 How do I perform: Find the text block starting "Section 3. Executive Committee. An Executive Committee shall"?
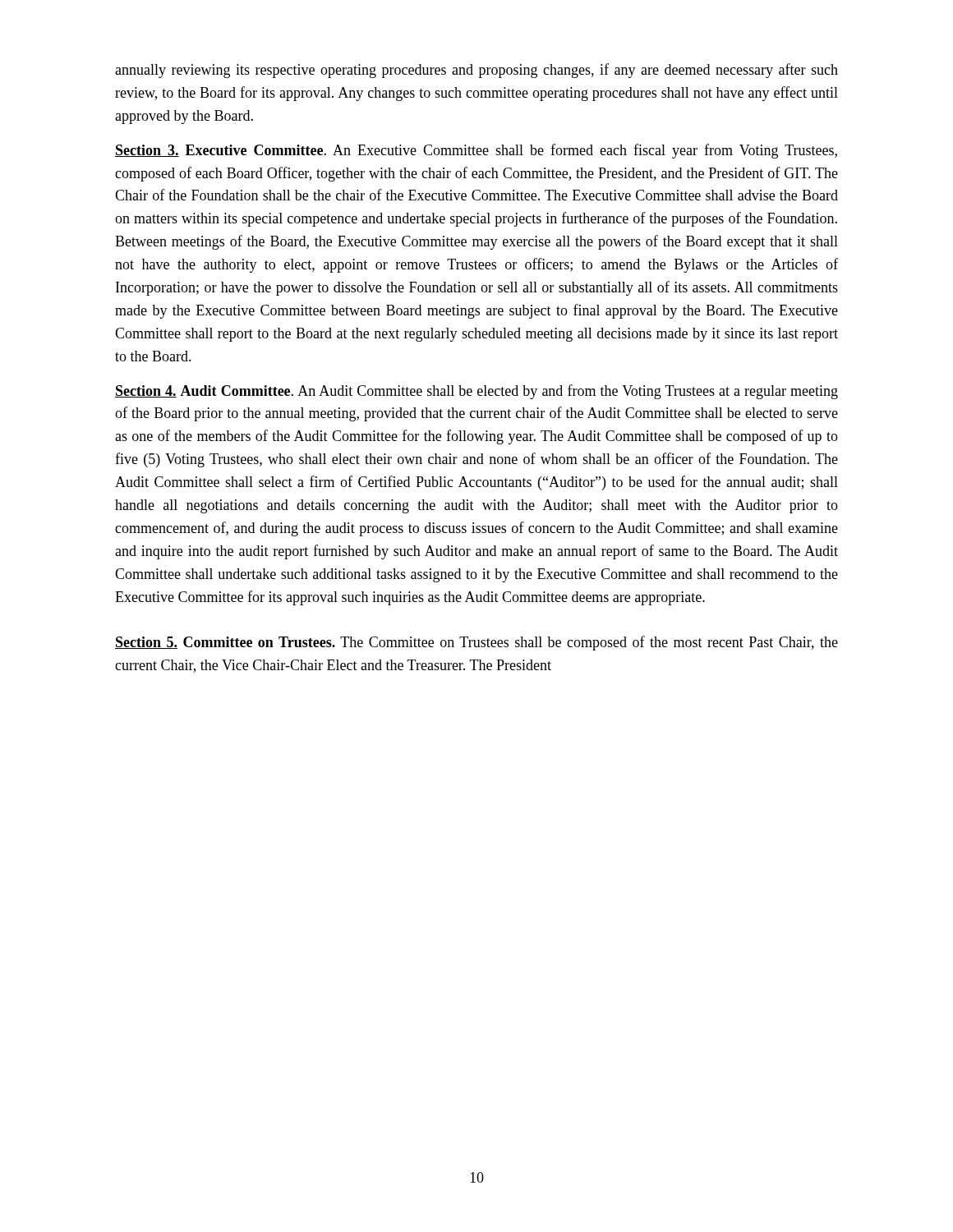pos(476,253)
